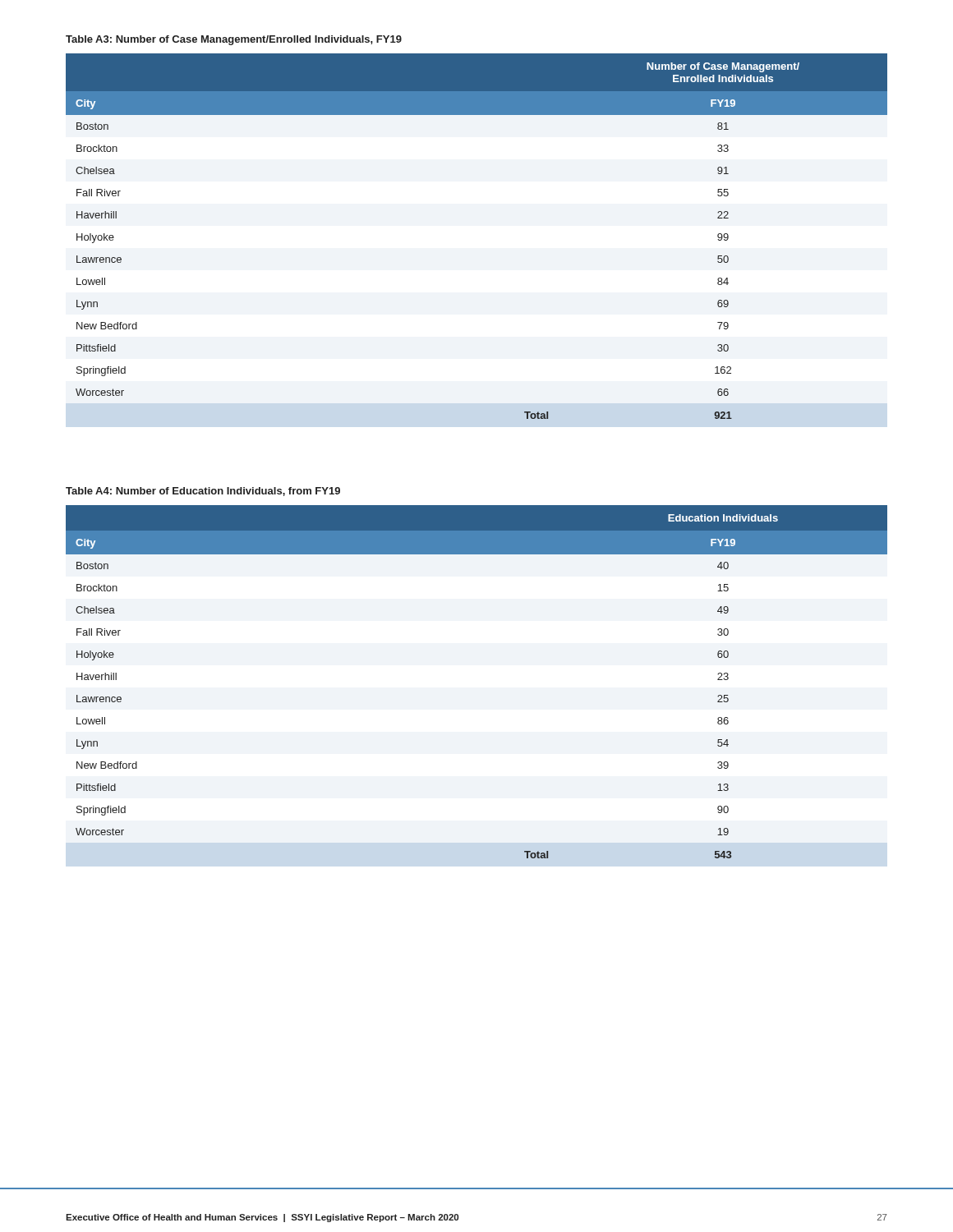Click on the region starting "Table A3: Number of Case Management/Enrolled Individuals,"
Image resolution: width=953 pixels, height=1232 pixels.
[x=234, y=39]
